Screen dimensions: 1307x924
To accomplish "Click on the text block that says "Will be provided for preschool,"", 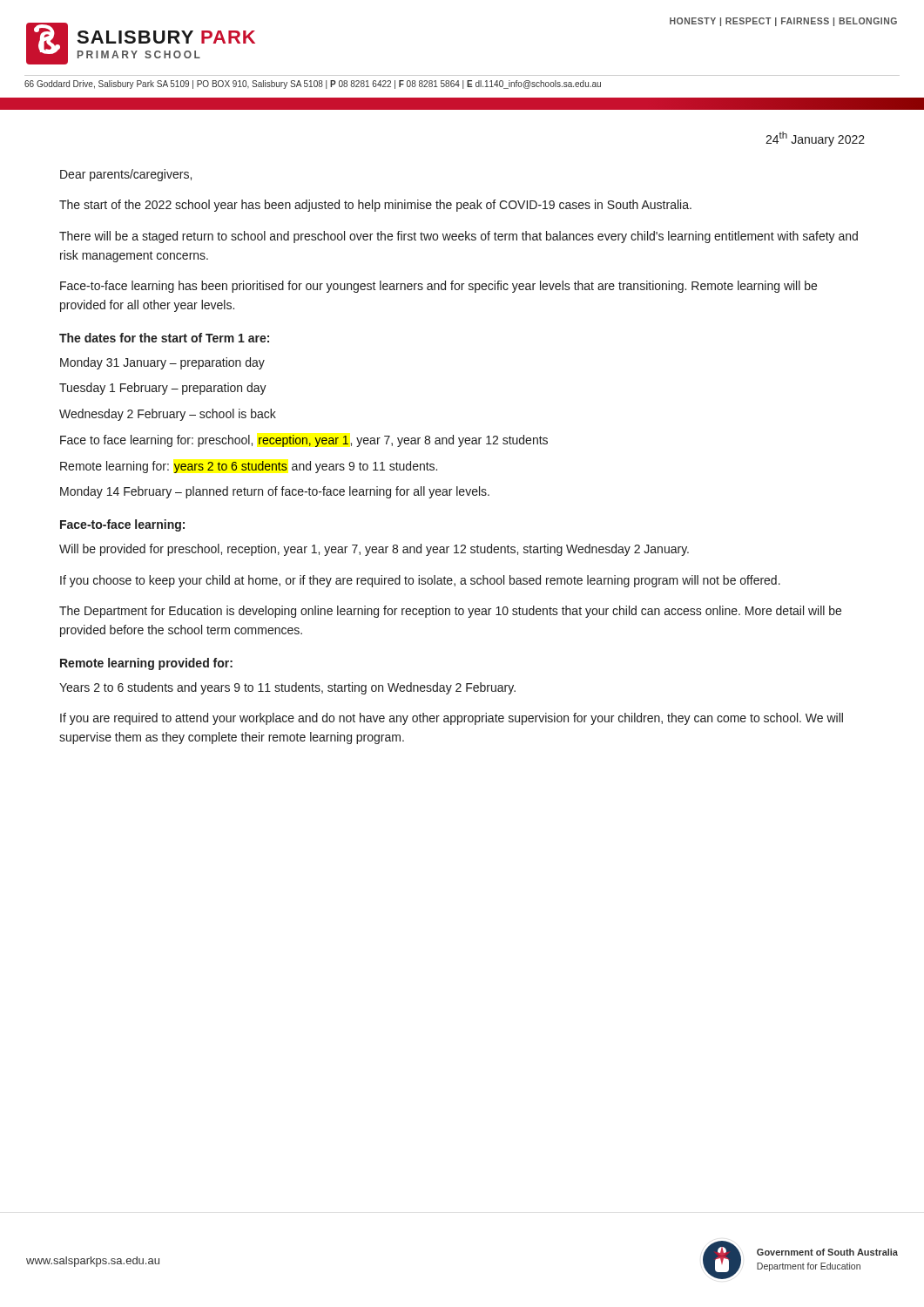I will 374,549.
